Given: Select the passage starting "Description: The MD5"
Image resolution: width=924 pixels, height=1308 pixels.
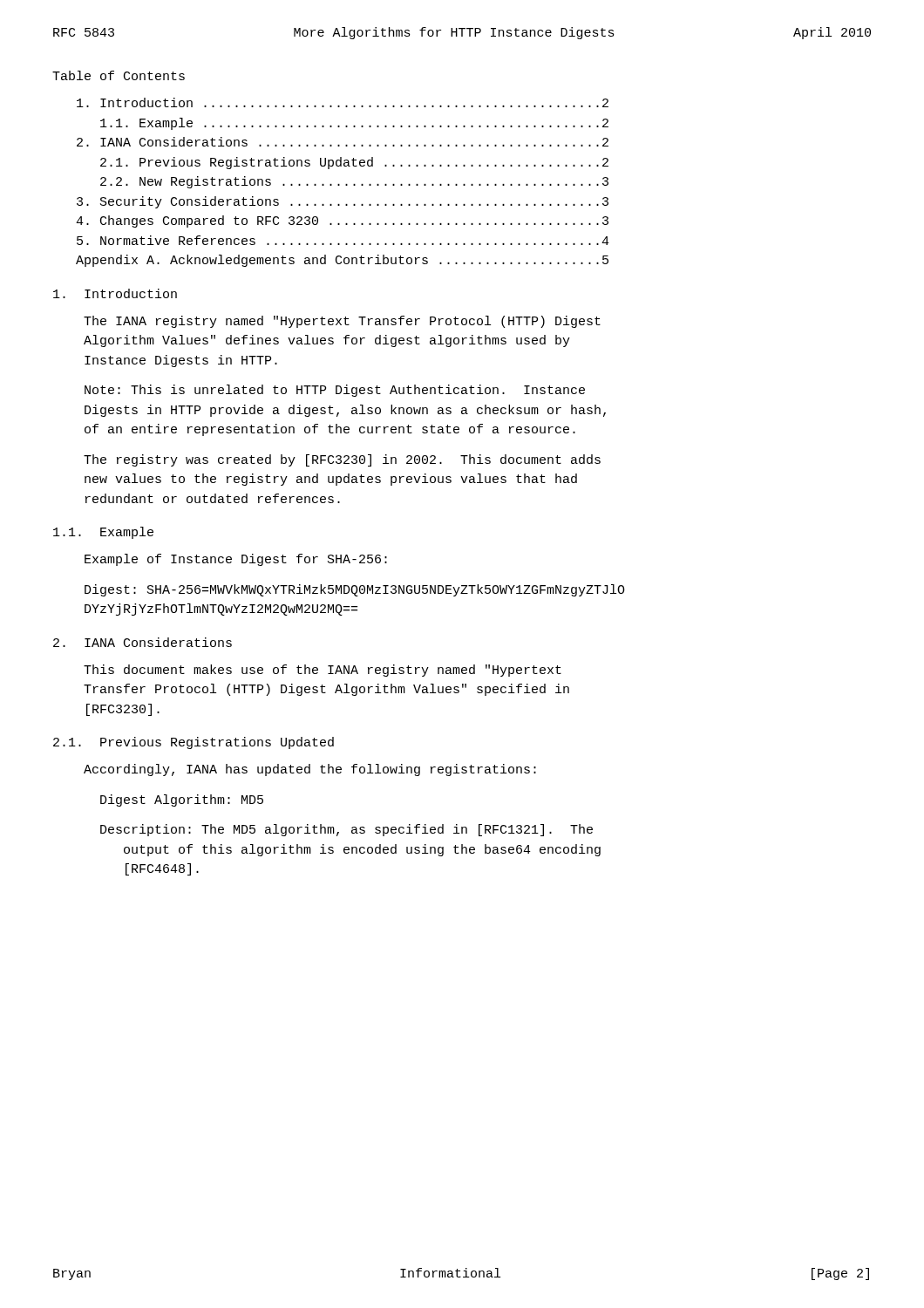Looking at the screenshot, I should tap(350, 850).
